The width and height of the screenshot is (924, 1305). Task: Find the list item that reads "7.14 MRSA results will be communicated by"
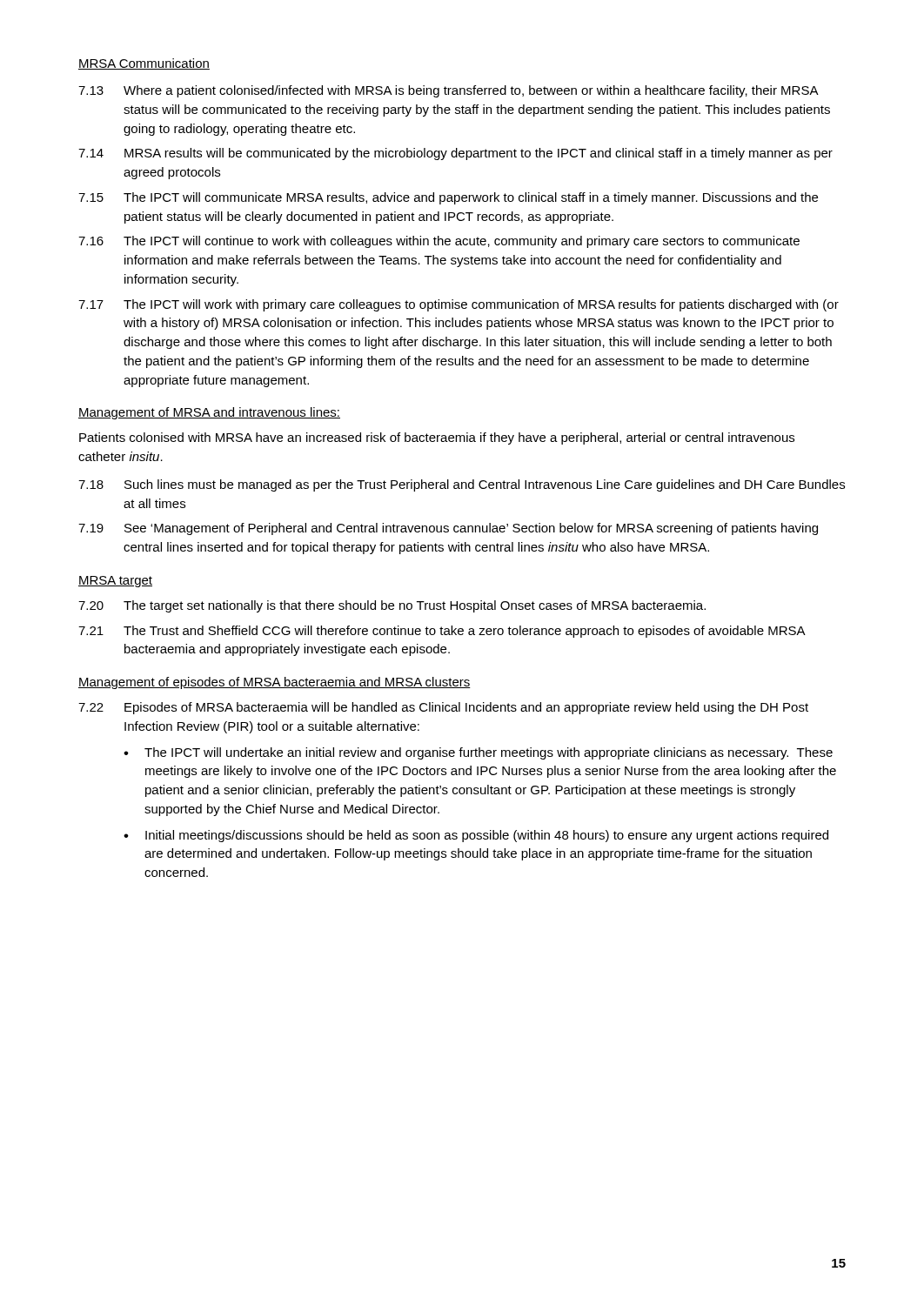pyautogui.click(x=462, y=163)
